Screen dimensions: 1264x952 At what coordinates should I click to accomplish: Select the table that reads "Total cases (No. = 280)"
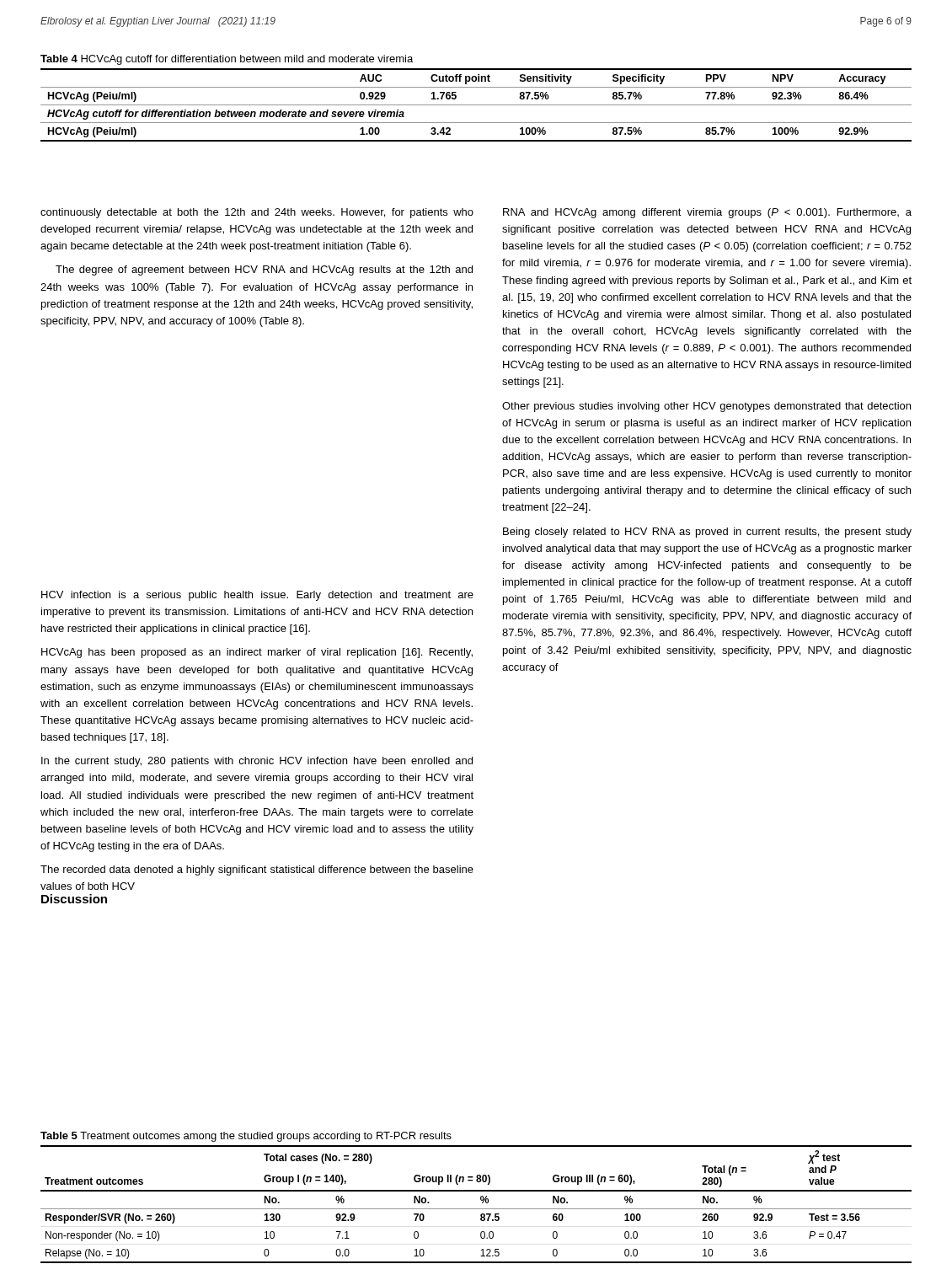coord(476,1204)
